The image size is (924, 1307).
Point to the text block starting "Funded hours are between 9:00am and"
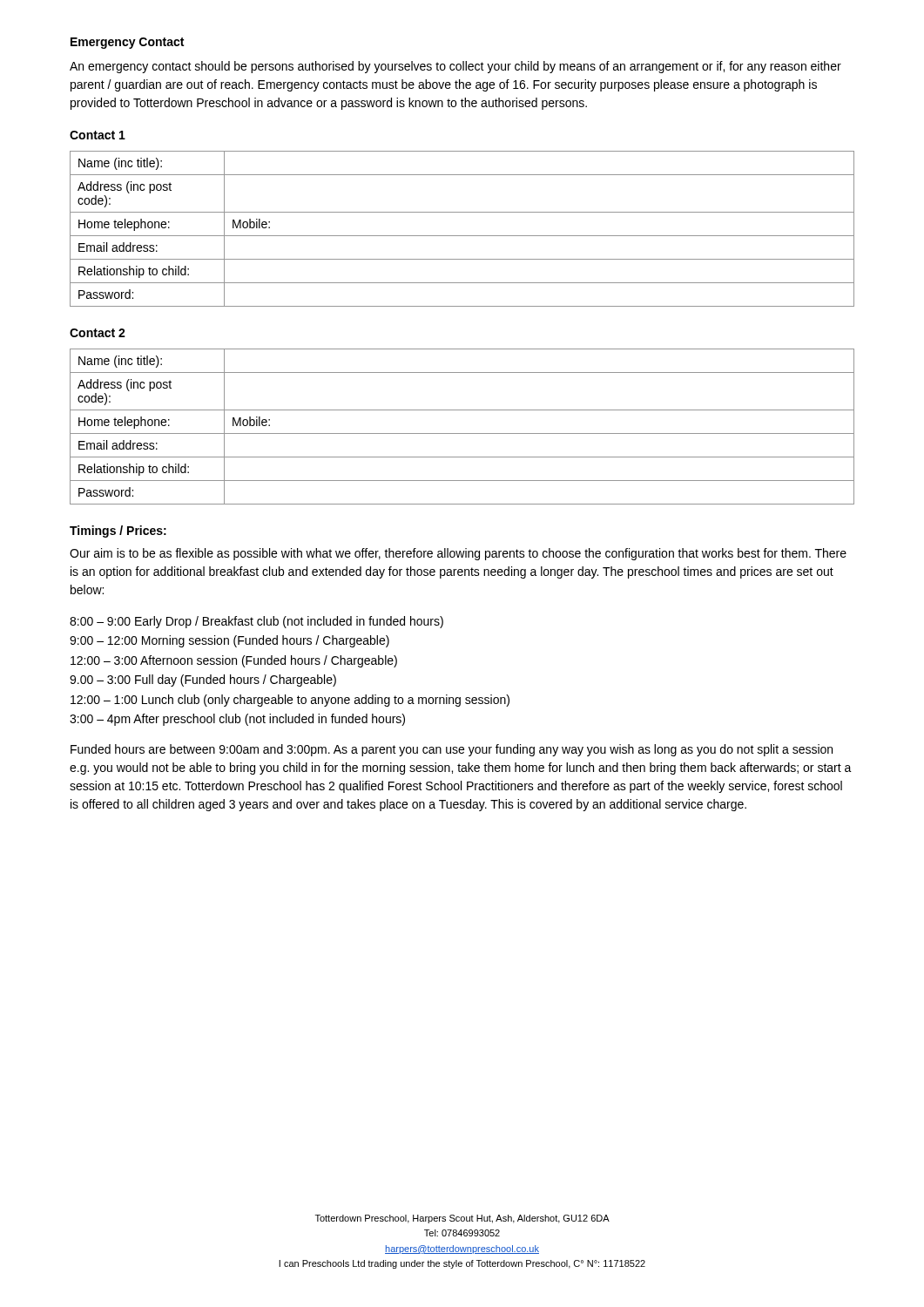coord(460,777)
